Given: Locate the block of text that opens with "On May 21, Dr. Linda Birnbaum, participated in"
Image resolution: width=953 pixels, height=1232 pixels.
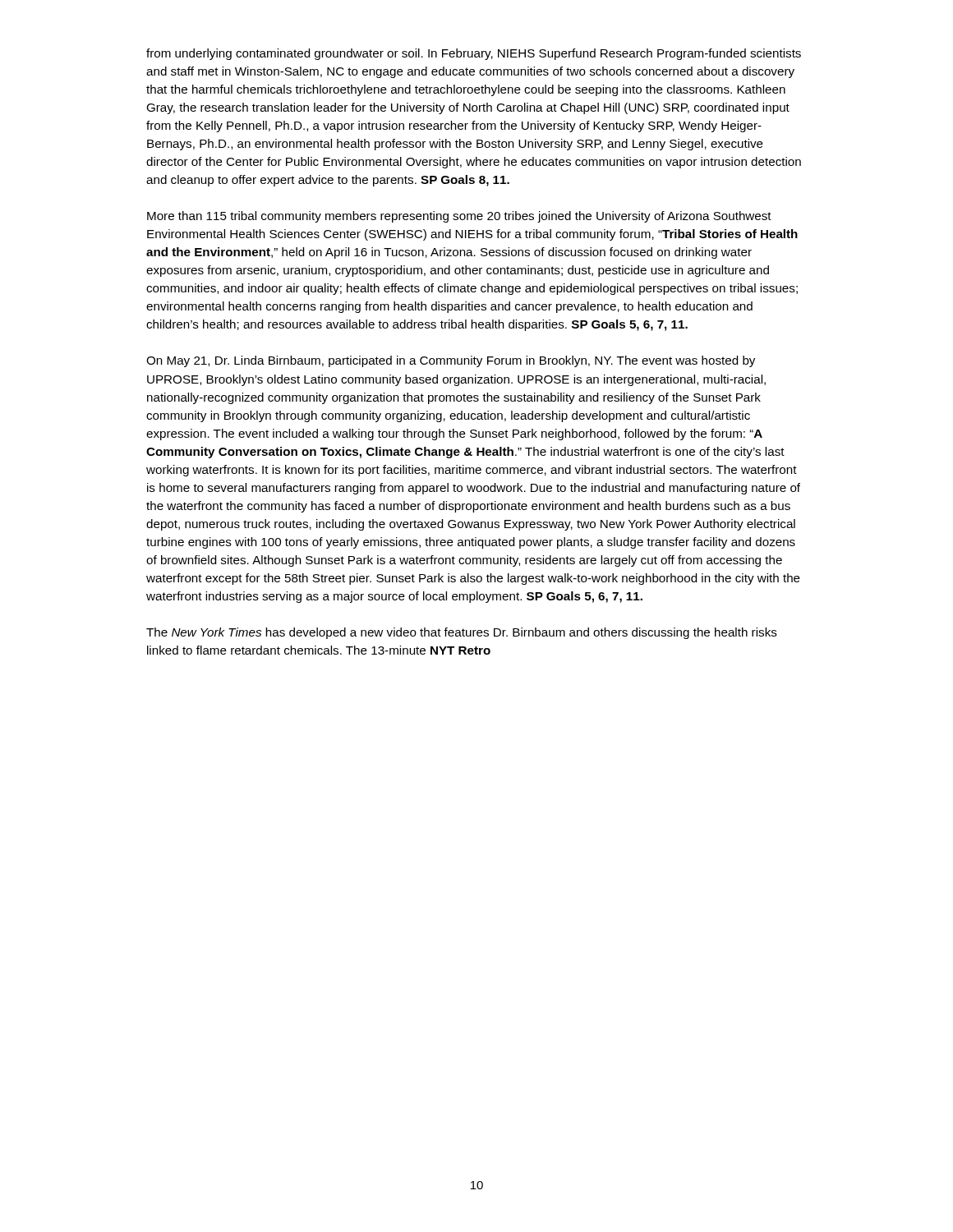Looking at the screenshot, I should 473,478.
